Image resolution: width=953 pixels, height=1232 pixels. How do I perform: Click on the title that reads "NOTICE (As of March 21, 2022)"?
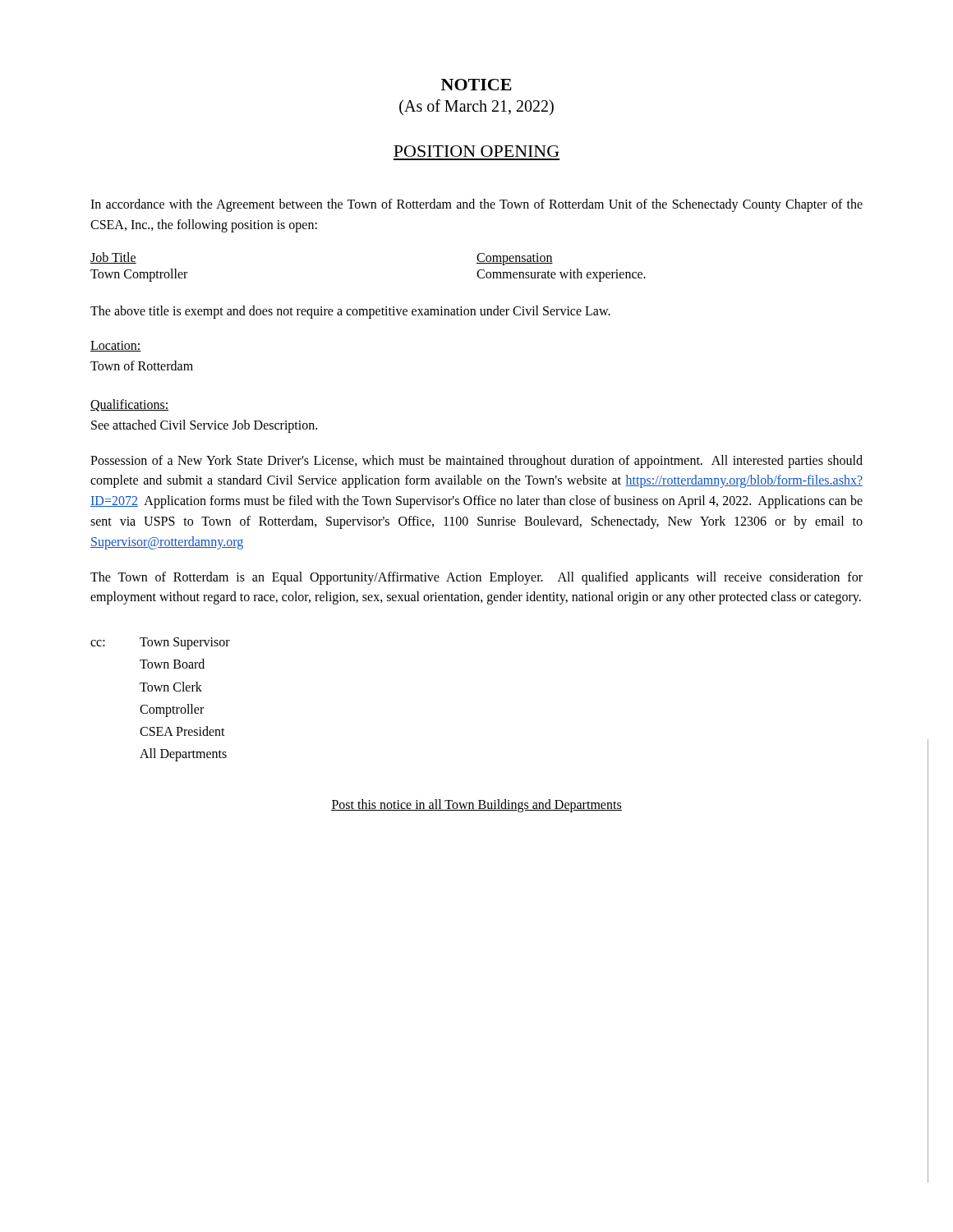coord(476,95)
